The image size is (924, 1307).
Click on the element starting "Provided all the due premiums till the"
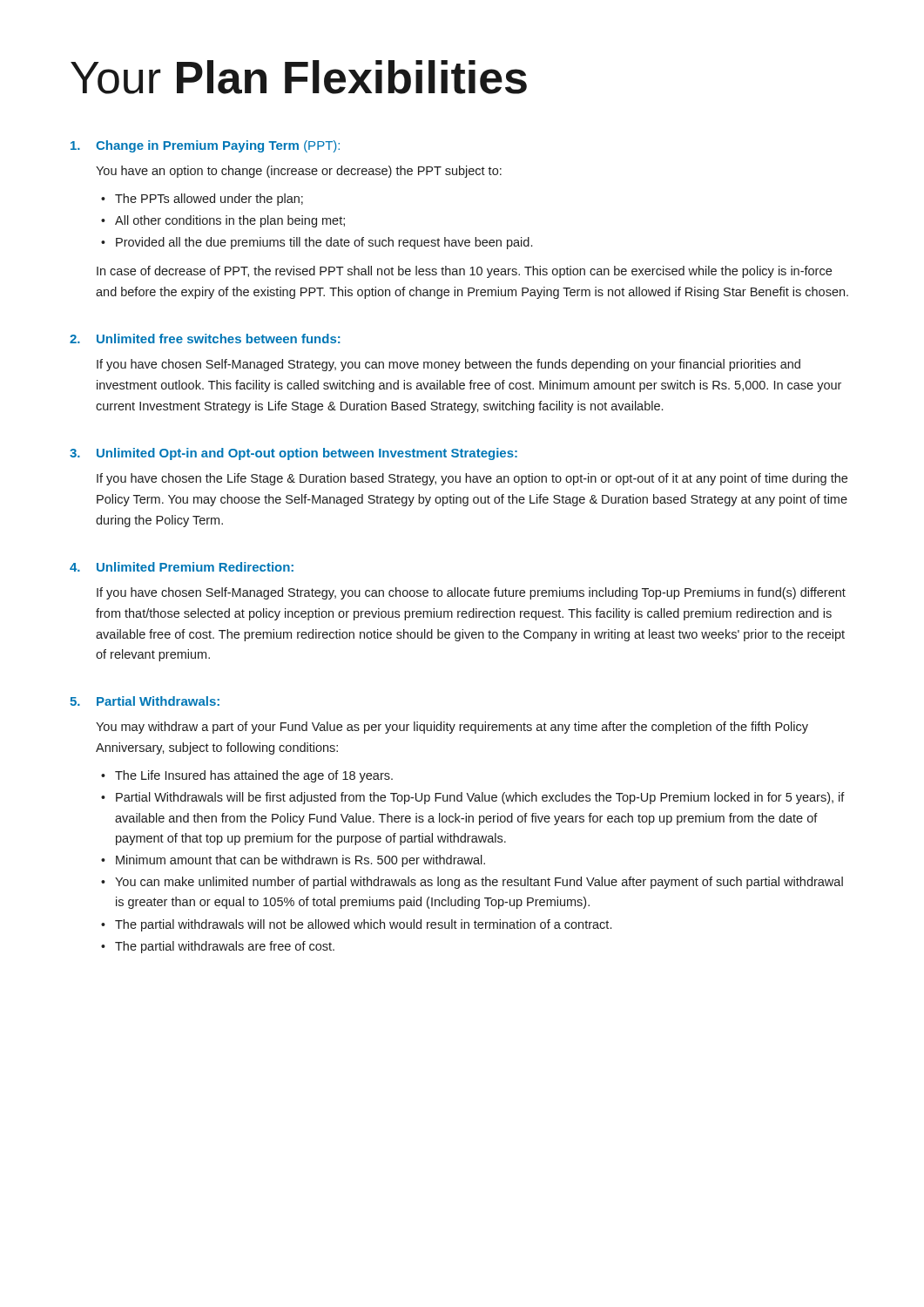pyautogui.click(x=324, y=242)
